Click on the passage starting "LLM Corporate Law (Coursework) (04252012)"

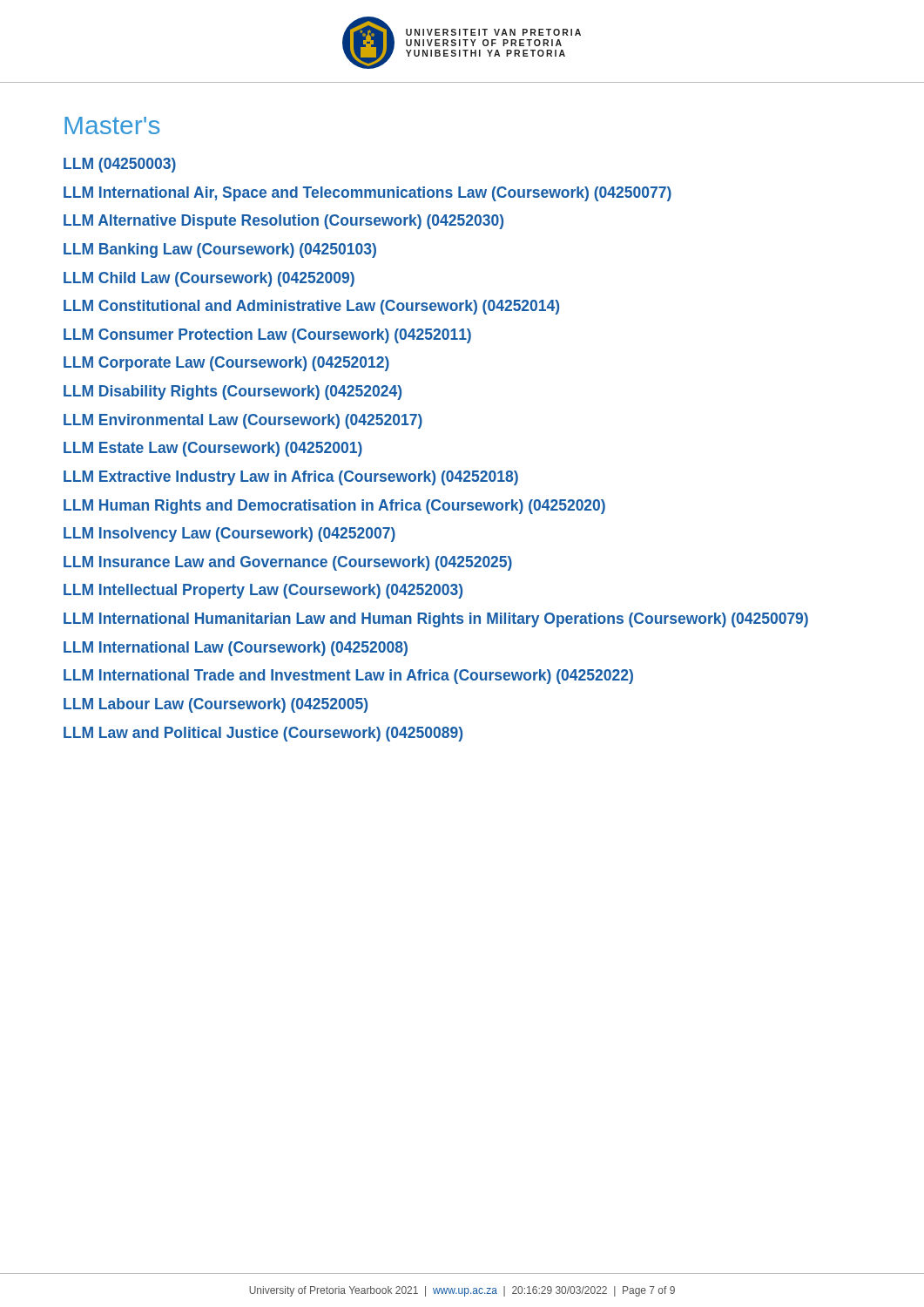pos(226,363)
